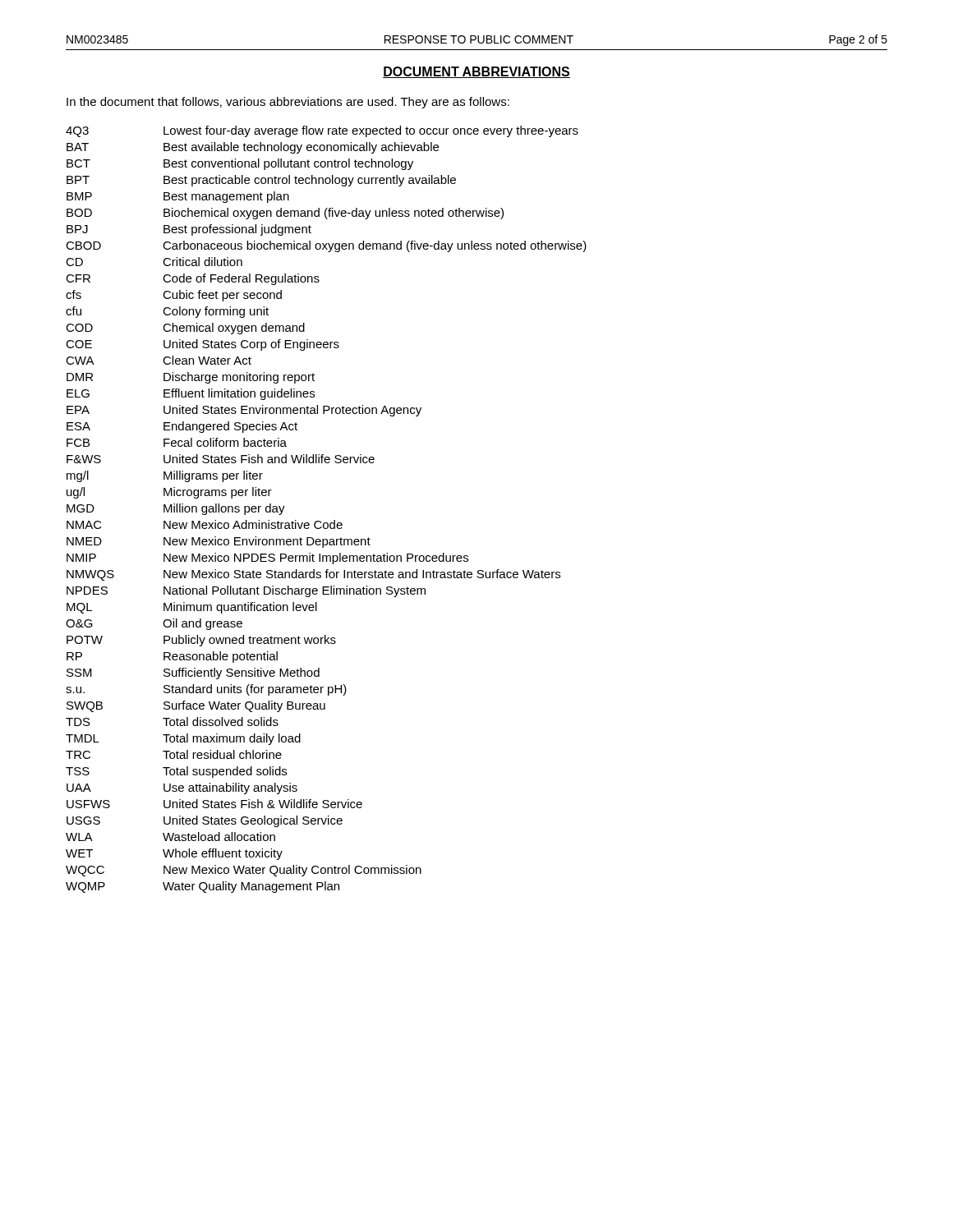Viewport: 953px width, 1232px height.
Task: Select the list item with the text "SSMSufficiently Sensitive Method"
Action: [x=193, y=673]
